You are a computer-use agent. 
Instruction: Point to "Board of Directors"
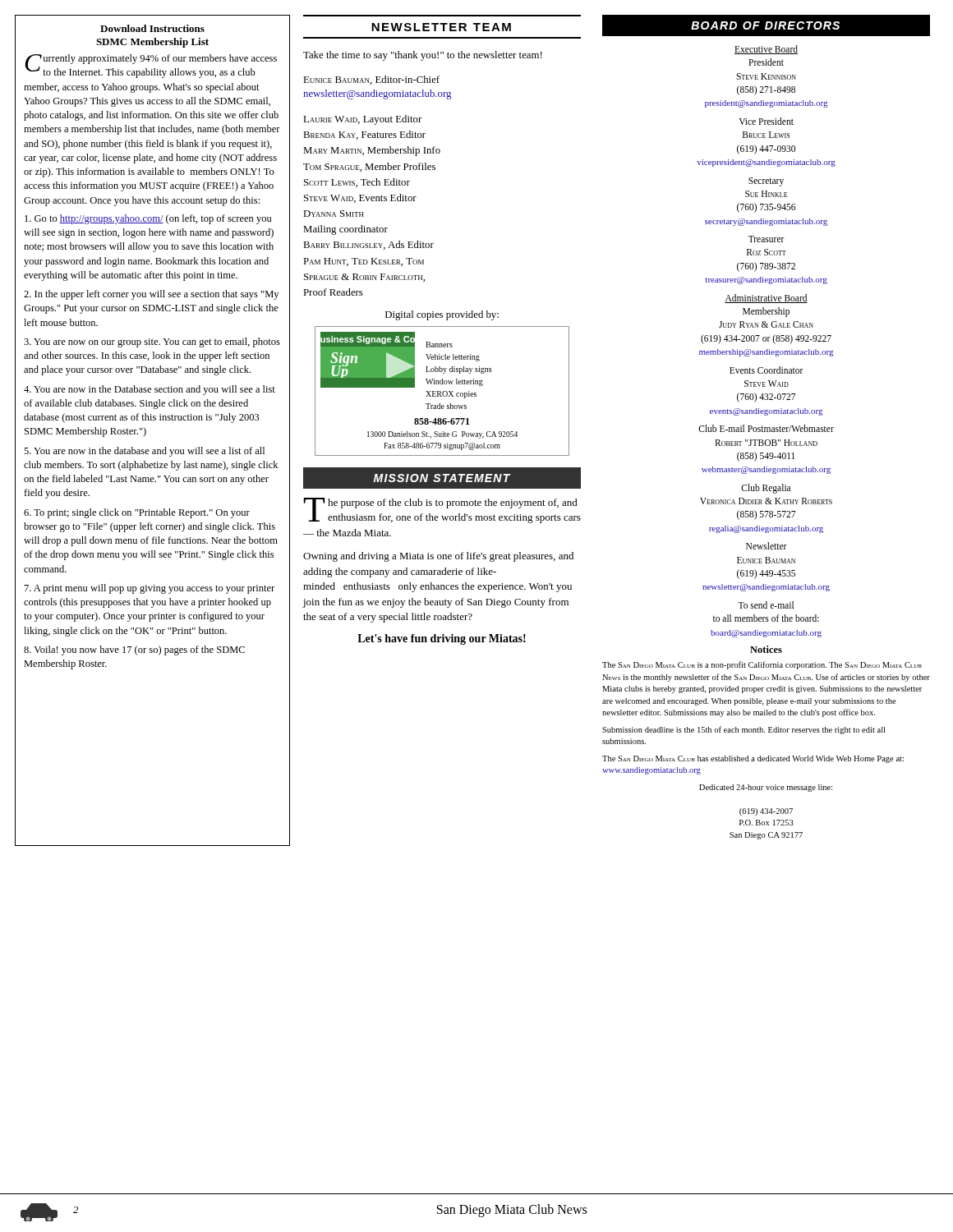click(766, 25)
